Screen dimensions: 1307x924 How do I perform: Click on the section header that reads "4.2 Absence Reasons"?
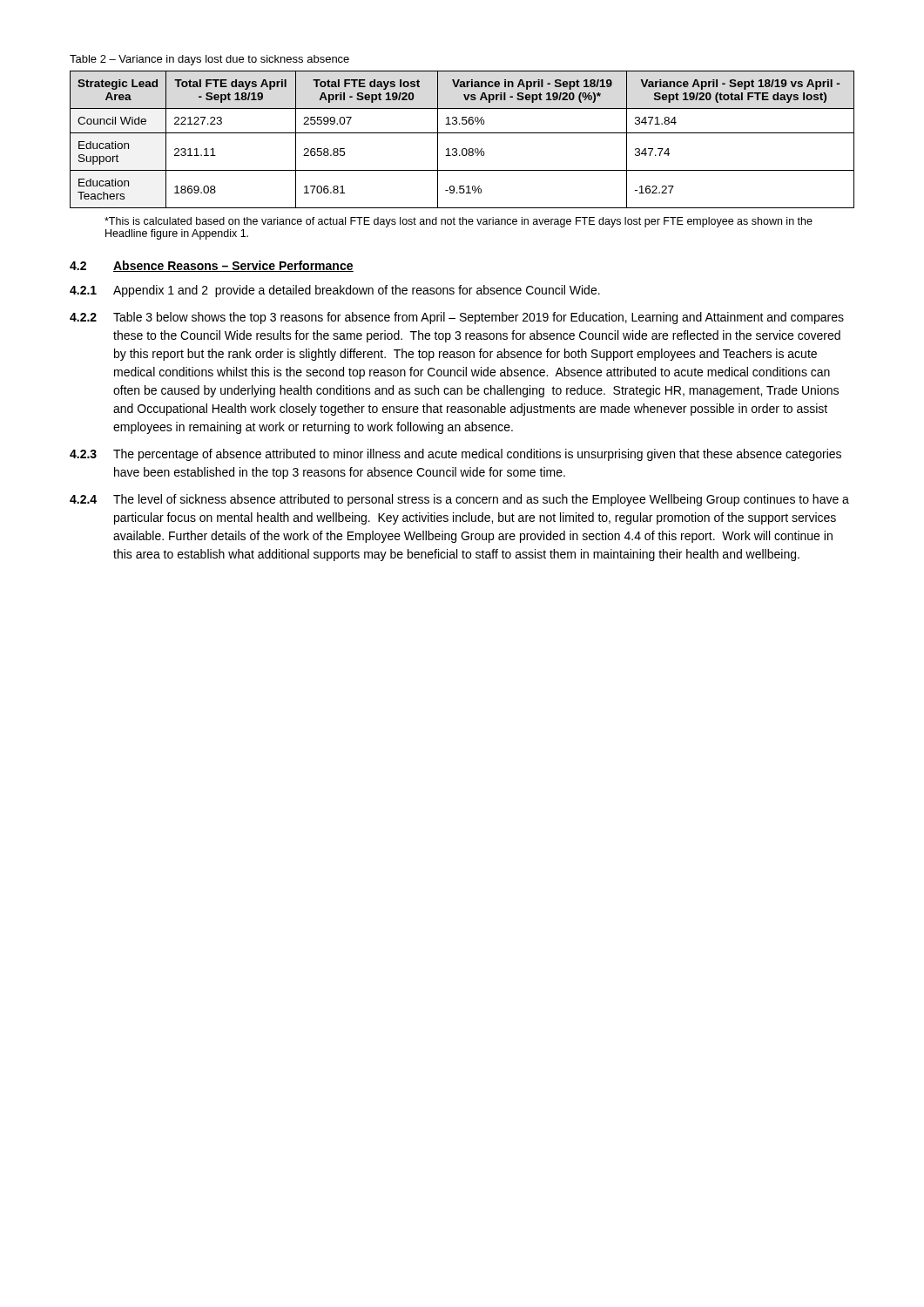pyautogui.click(x=211, y=266)
